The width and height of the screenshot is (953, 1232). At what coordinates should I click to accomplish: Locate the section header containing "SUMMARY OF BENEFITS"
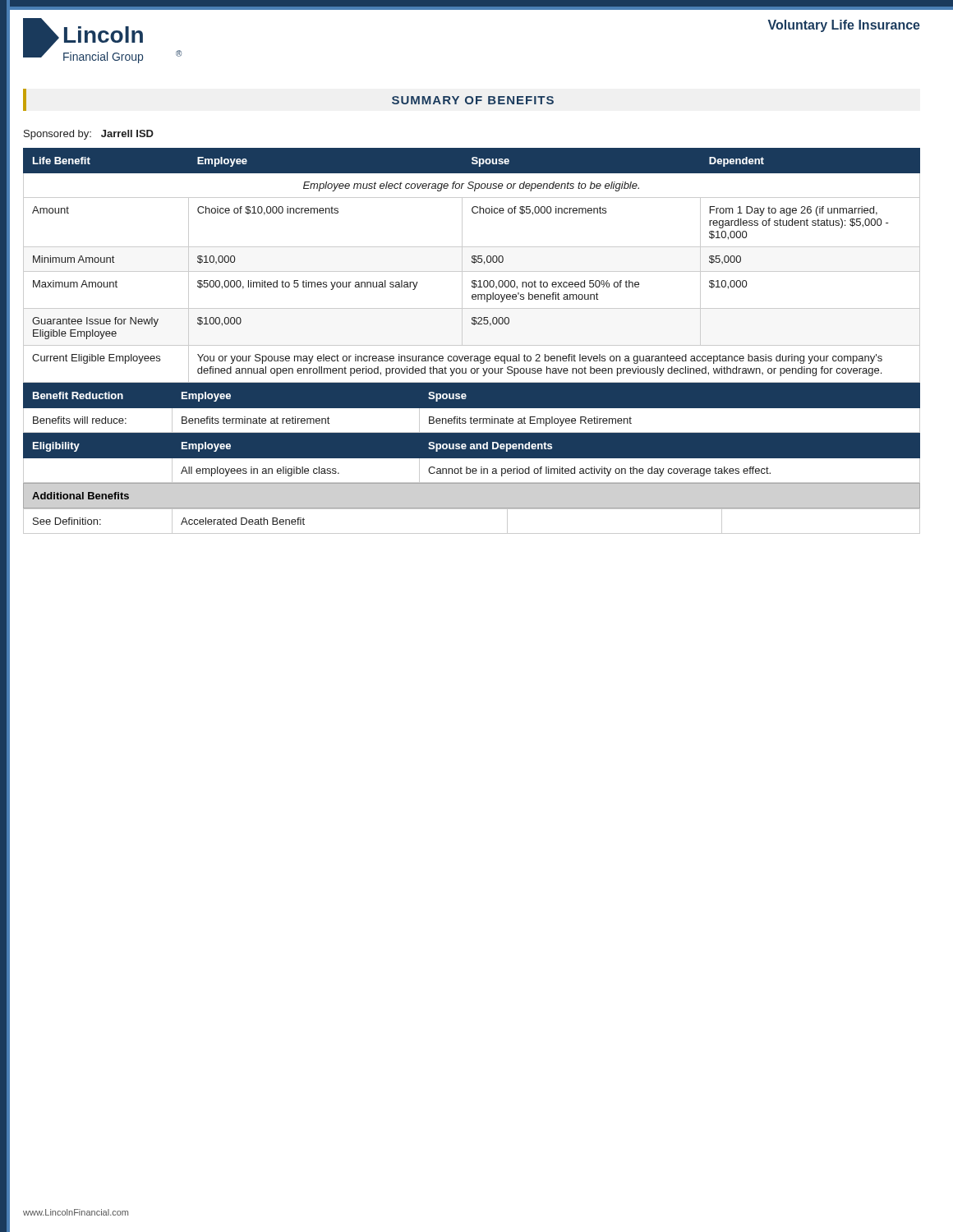click(x=473, y=100)
